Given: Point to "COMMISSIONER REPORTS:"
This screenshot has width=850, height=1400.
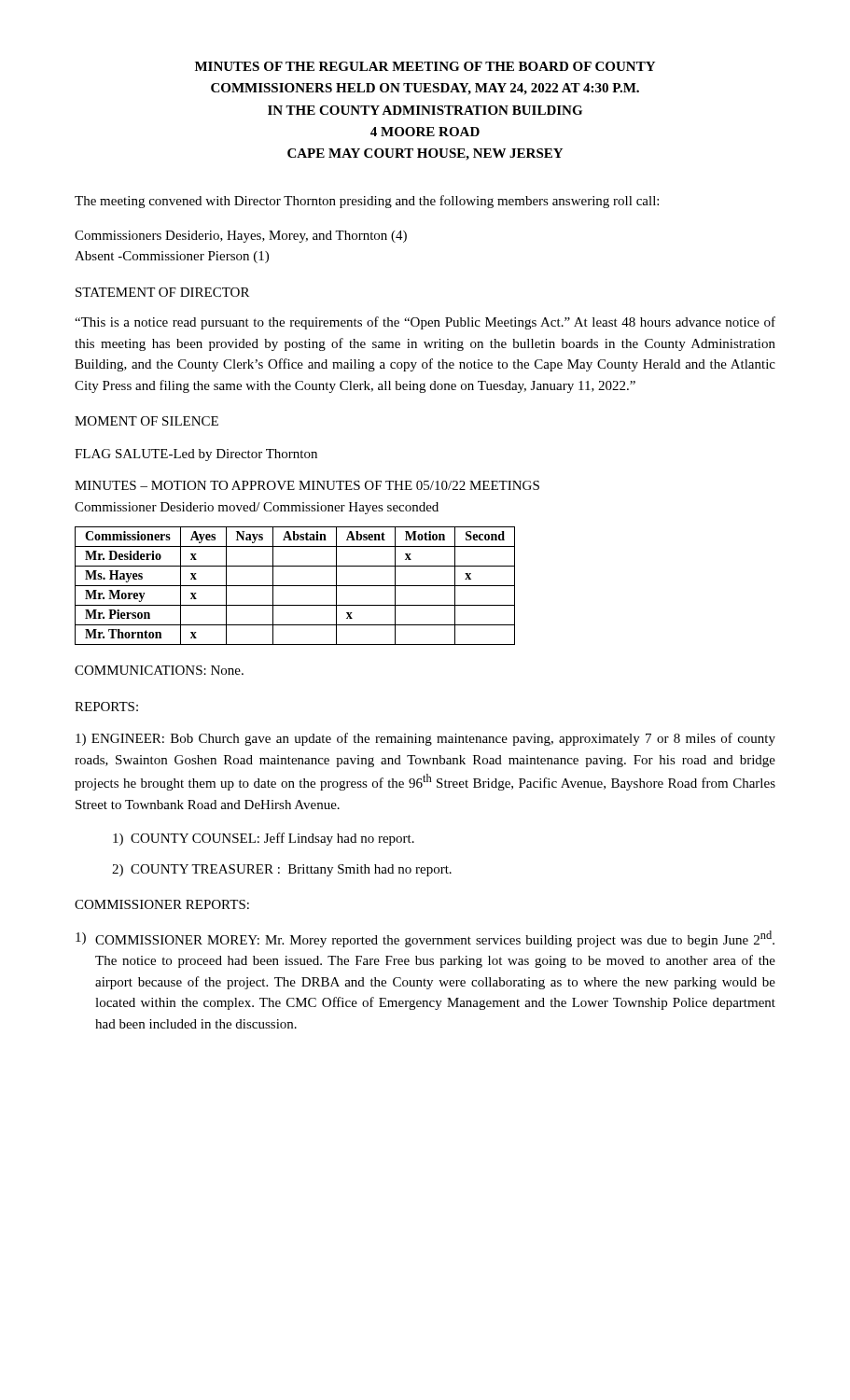Looking at the screenshot, I should [162, 905].
